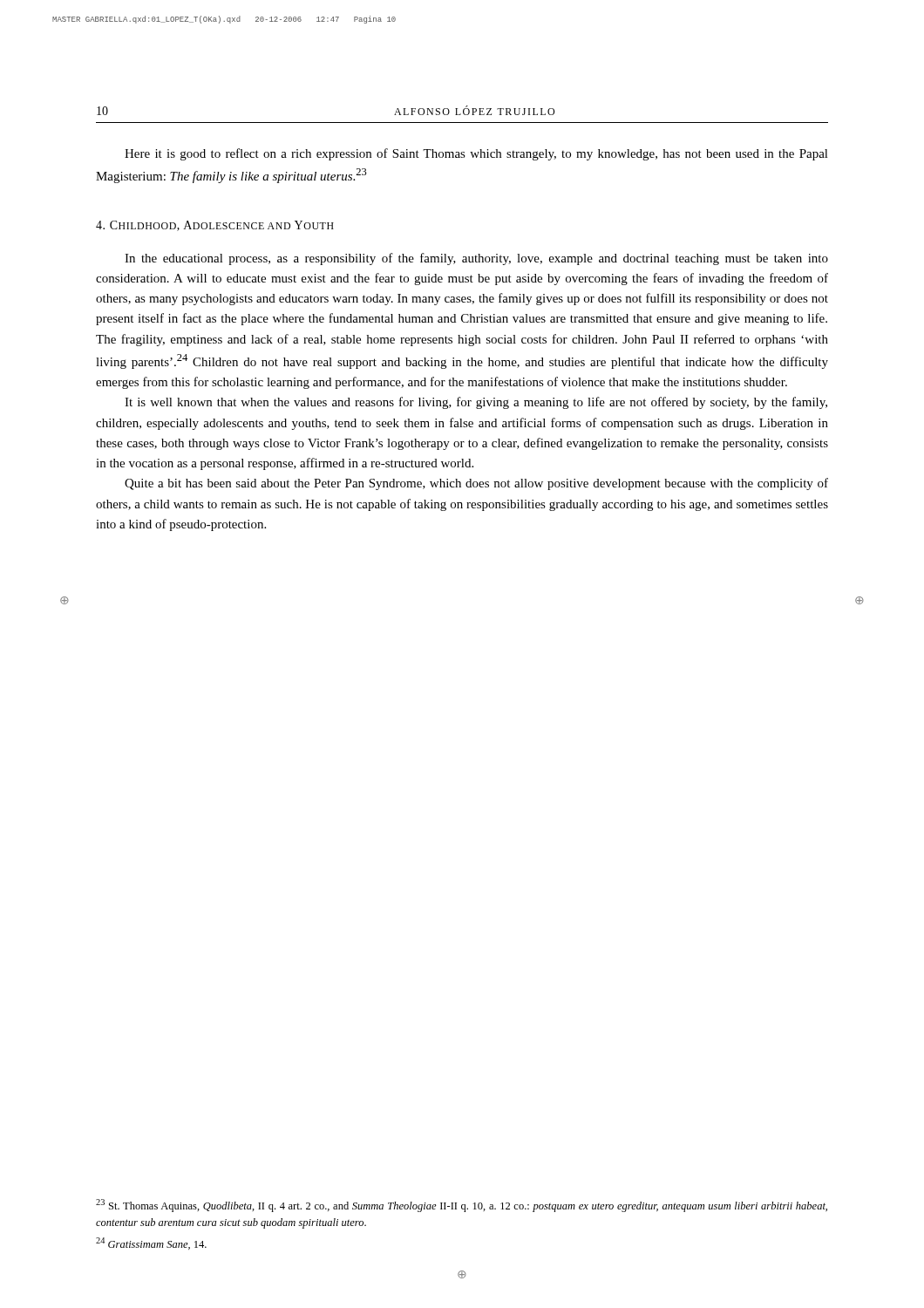Navigate to the block starting "4. CHILDHOOD, ADOLESCENCE AND YOUTH"
Viewport: 924px width, 1308px height.
click(215, 225)
